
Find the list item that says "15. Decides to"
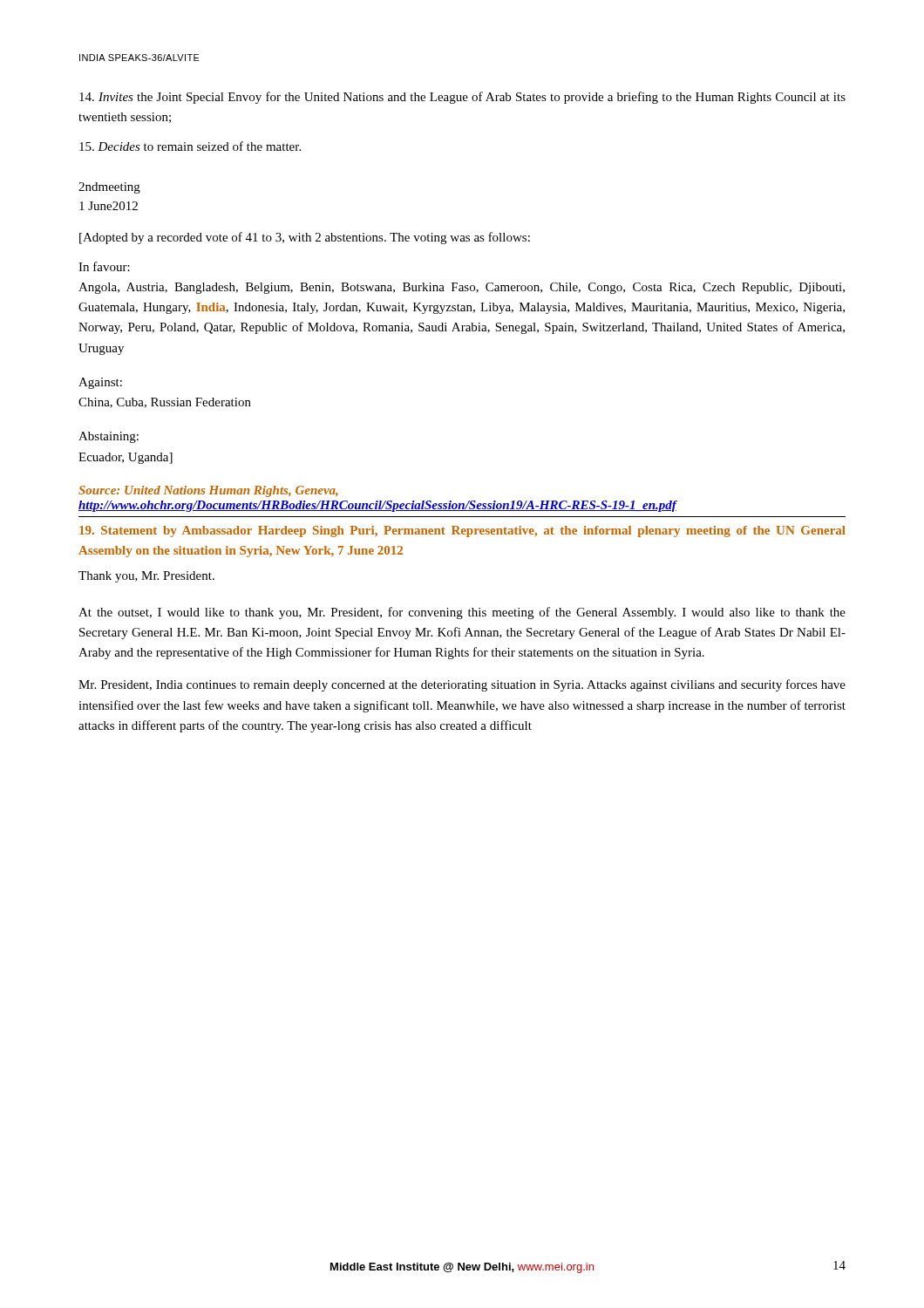click(x=190, y=146)
